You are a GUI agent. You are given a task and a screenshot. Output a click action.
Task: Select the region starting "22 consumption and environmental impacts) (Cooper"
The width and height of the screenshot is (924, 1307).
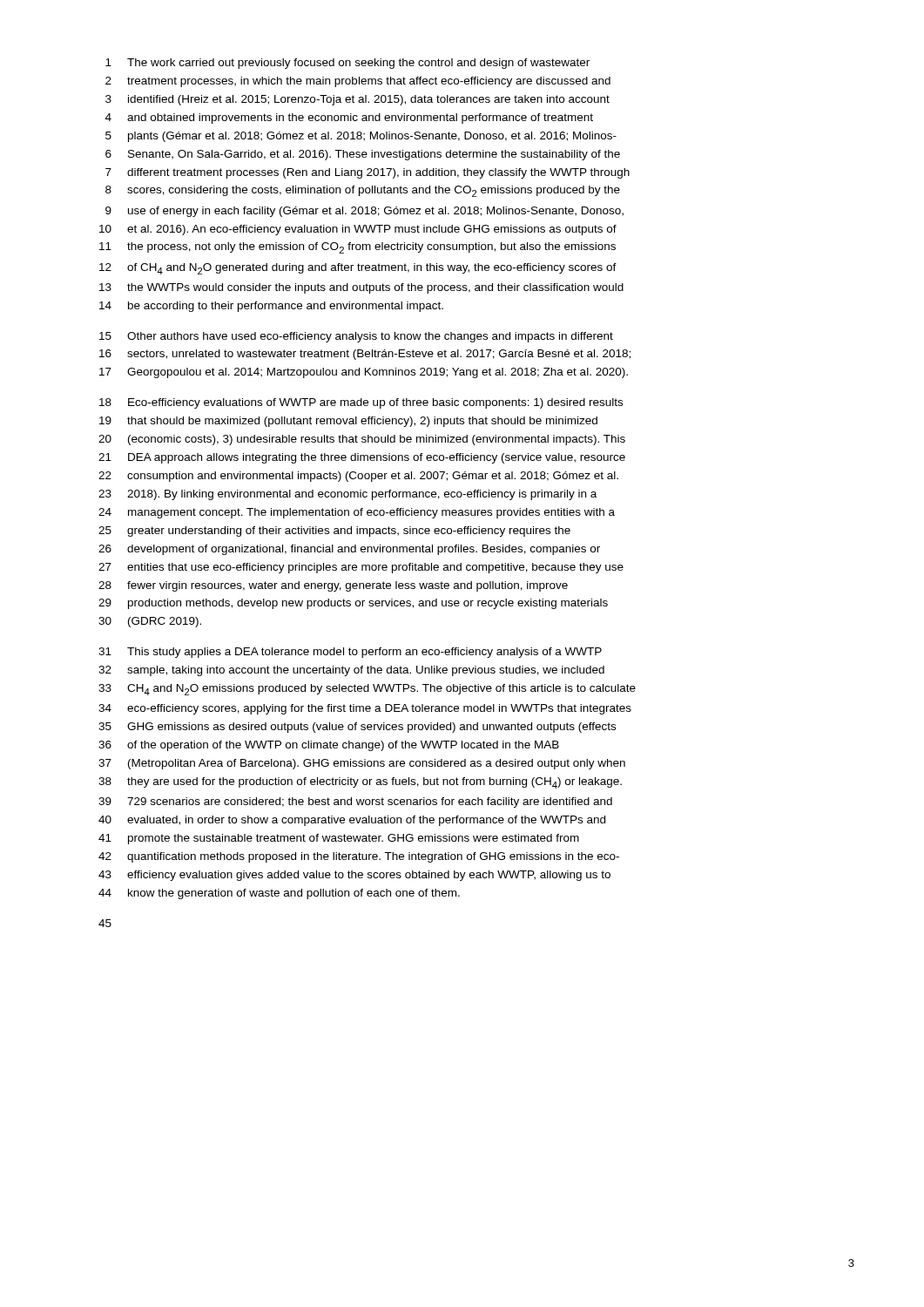(x=471, y=476)
